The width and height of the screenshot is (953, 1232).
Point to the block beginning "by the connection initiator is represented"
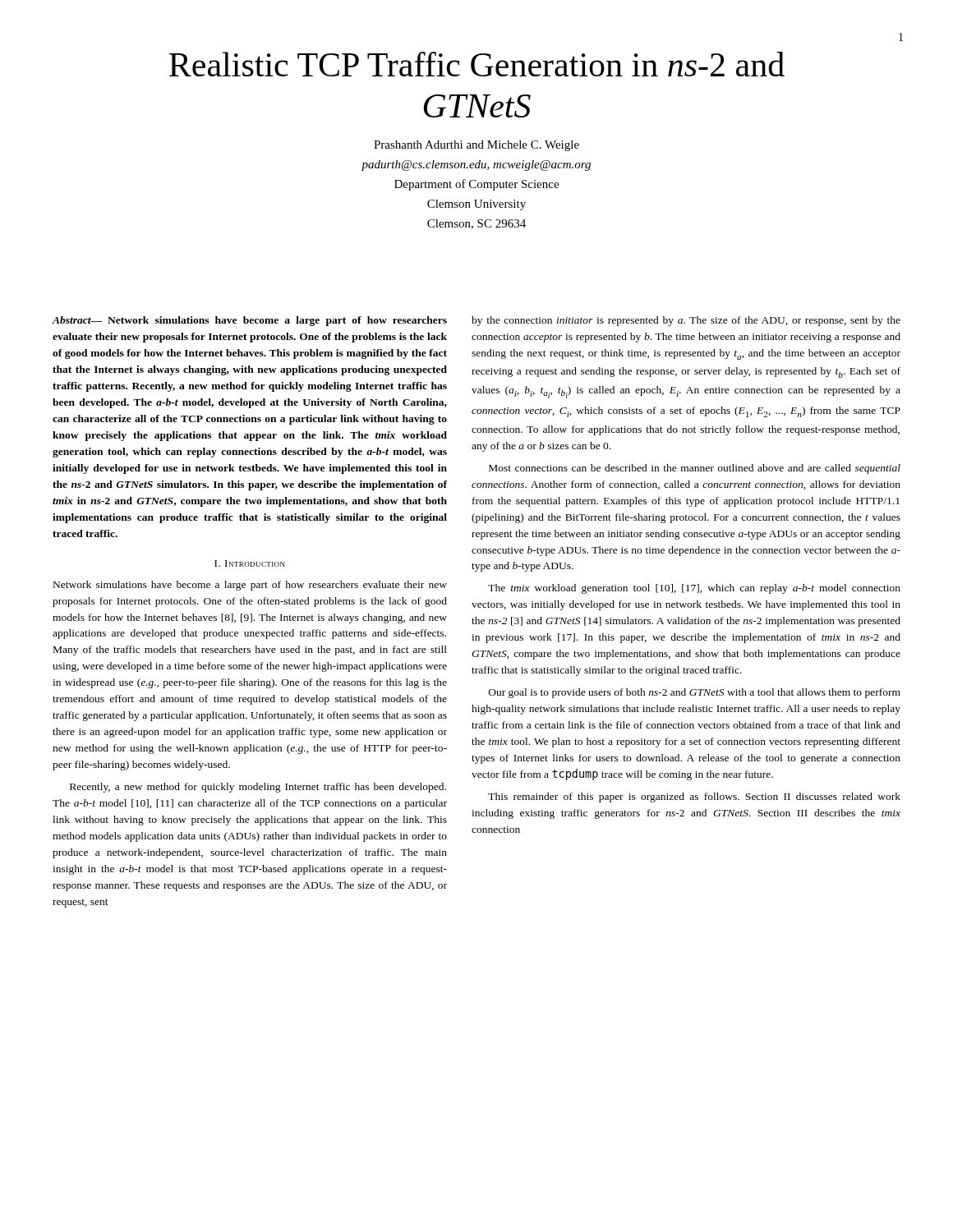(686, 575)
